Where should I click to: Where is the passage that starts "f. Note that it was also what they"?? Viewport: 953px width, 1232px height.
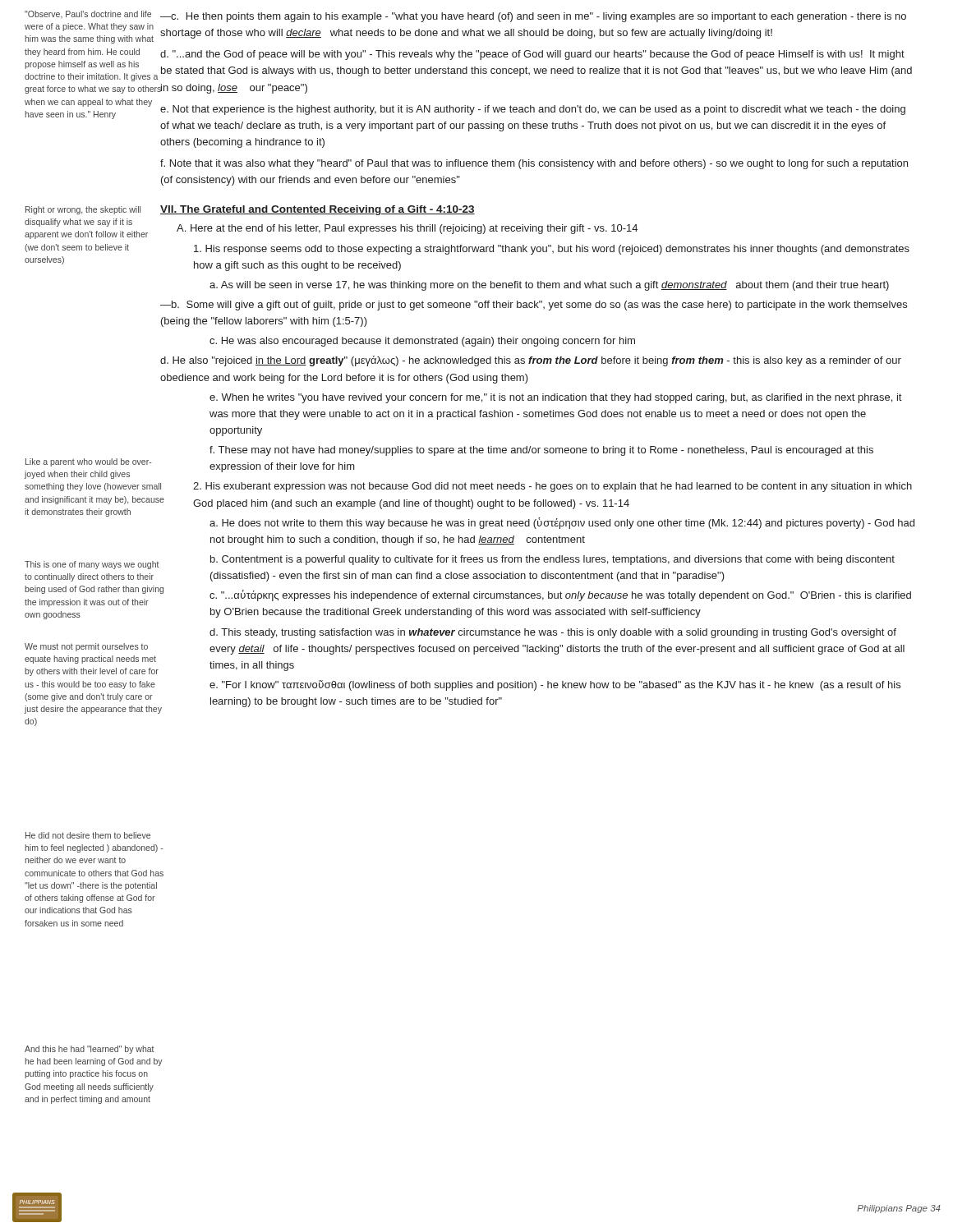tap(534, 171)
